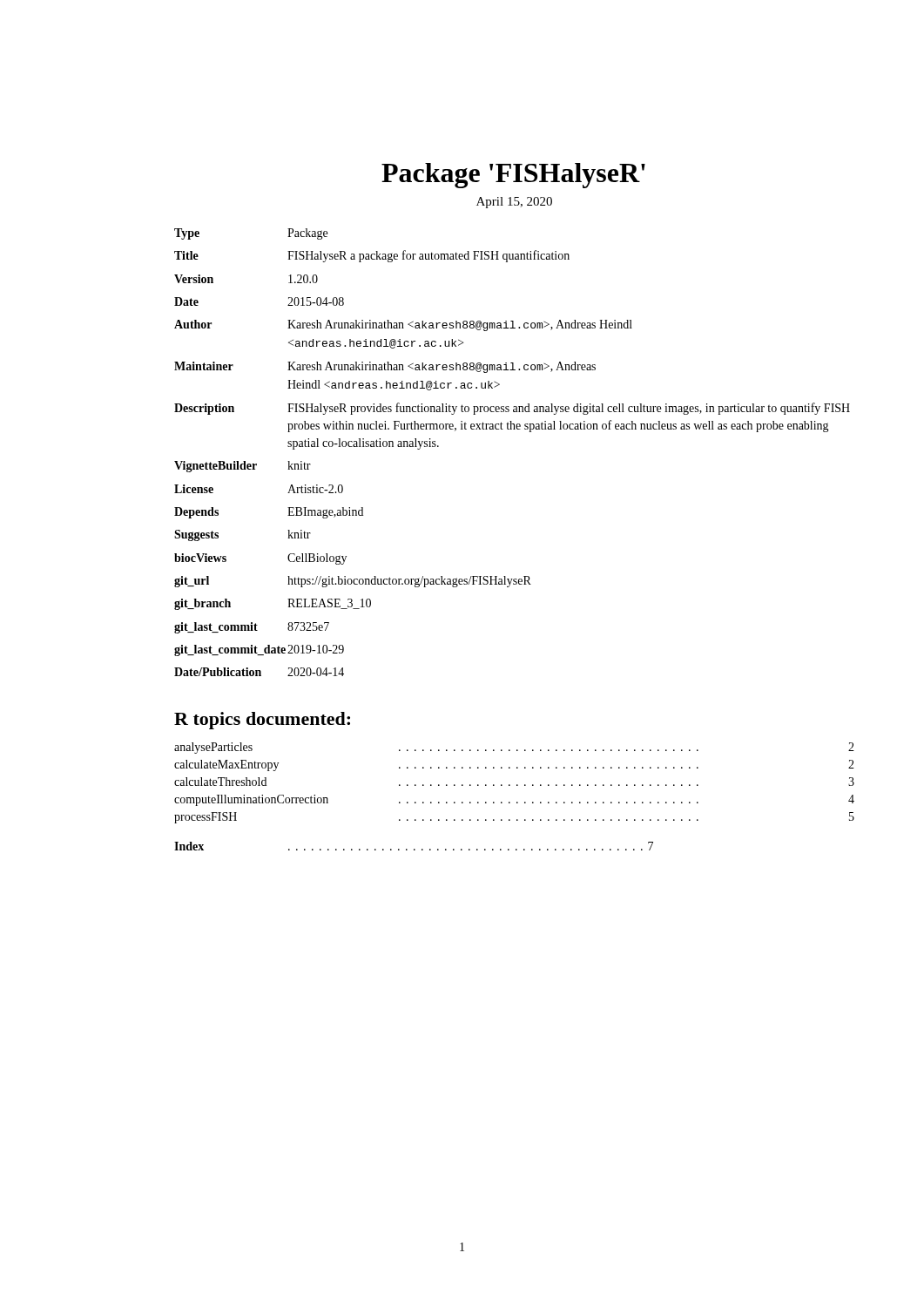Click on the text containing "Suggests knitr"
Image resolution: width=924 pixels, height=1307 pixels.
coord(203,535)
